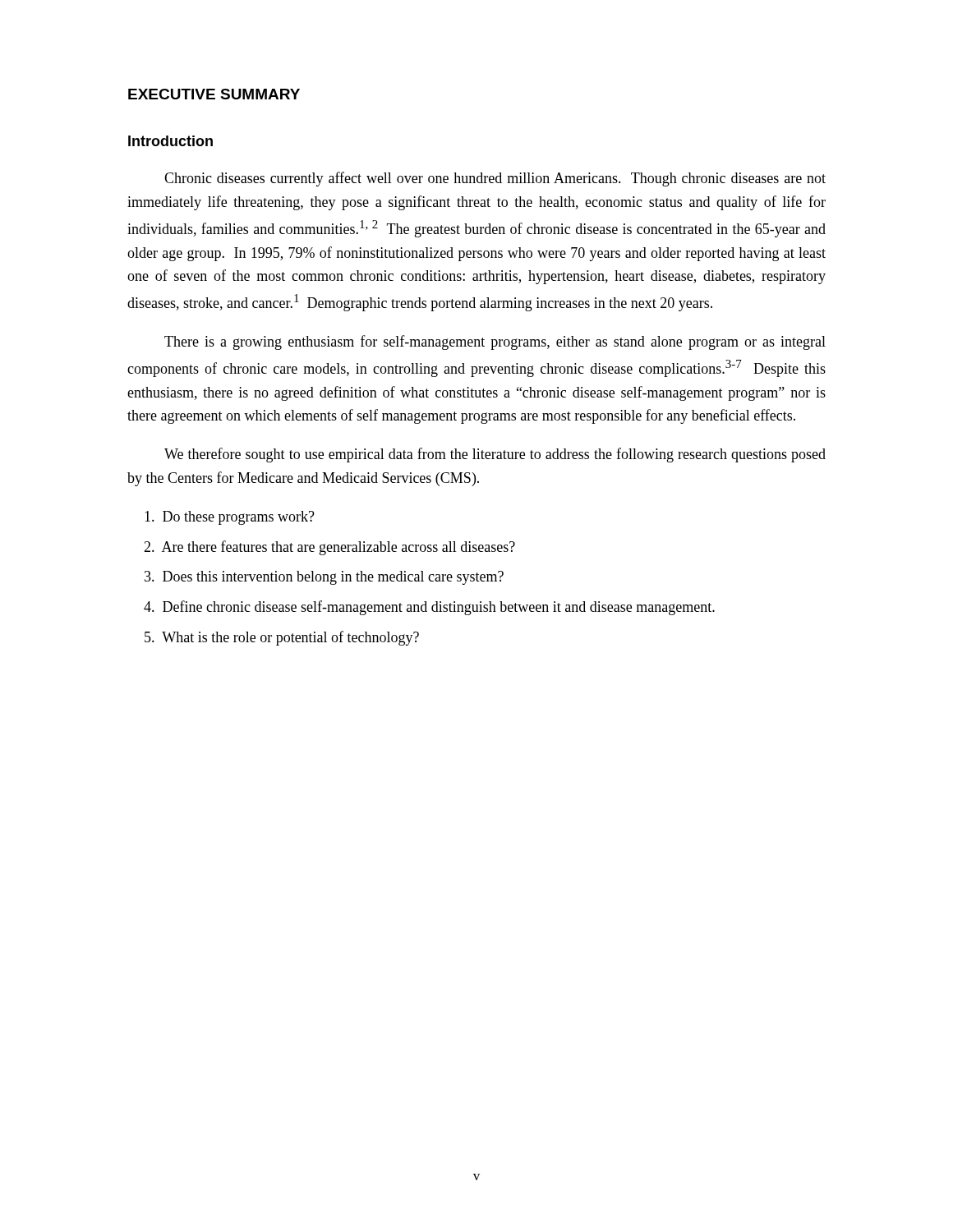Click the passage that begins "4. Define chronic disease self-management and distinguish between"
953x1232 pixels.
tap(430, 607)
